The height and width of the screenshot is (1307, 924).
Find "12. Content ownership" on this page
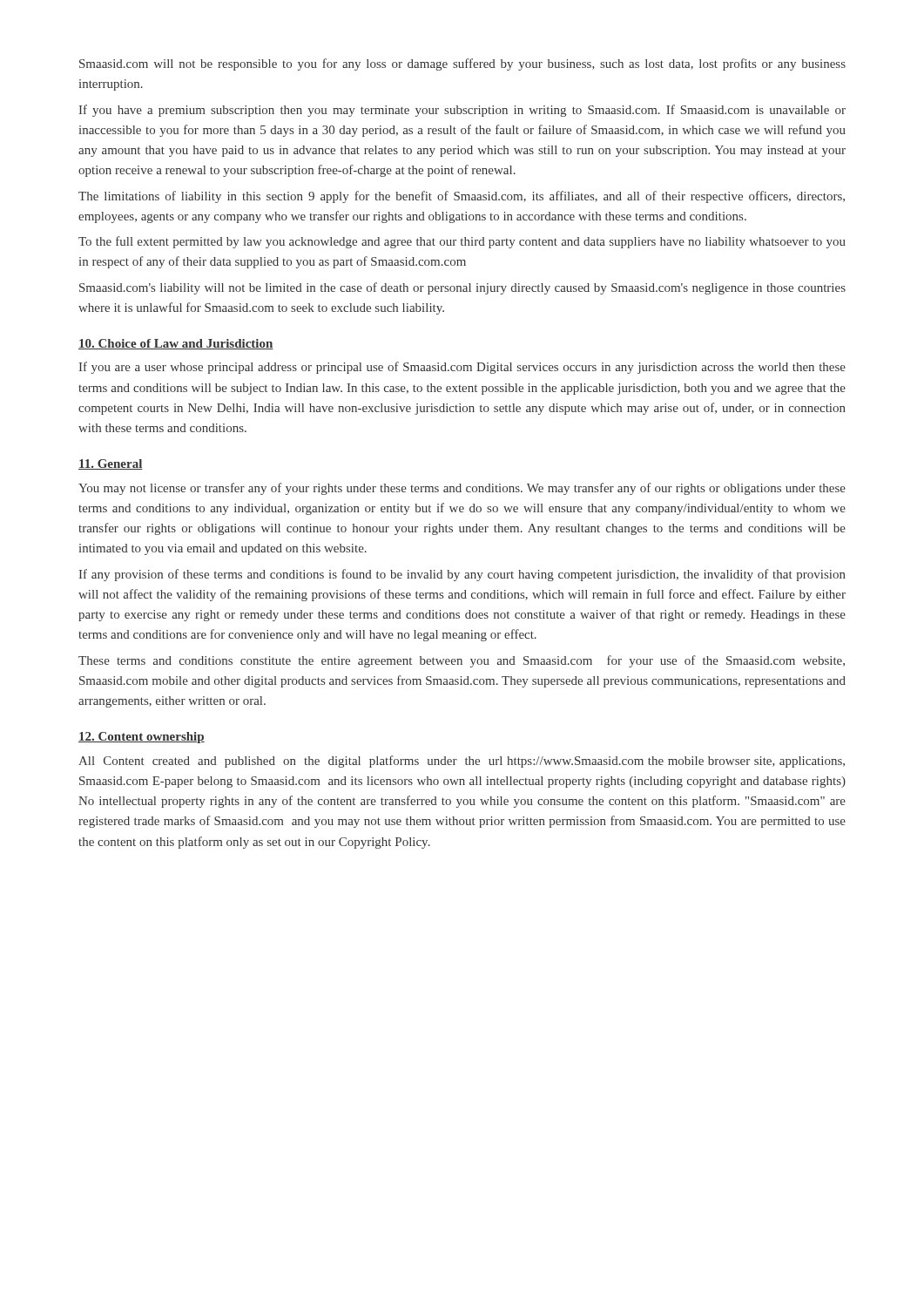[x=141, y=736]
